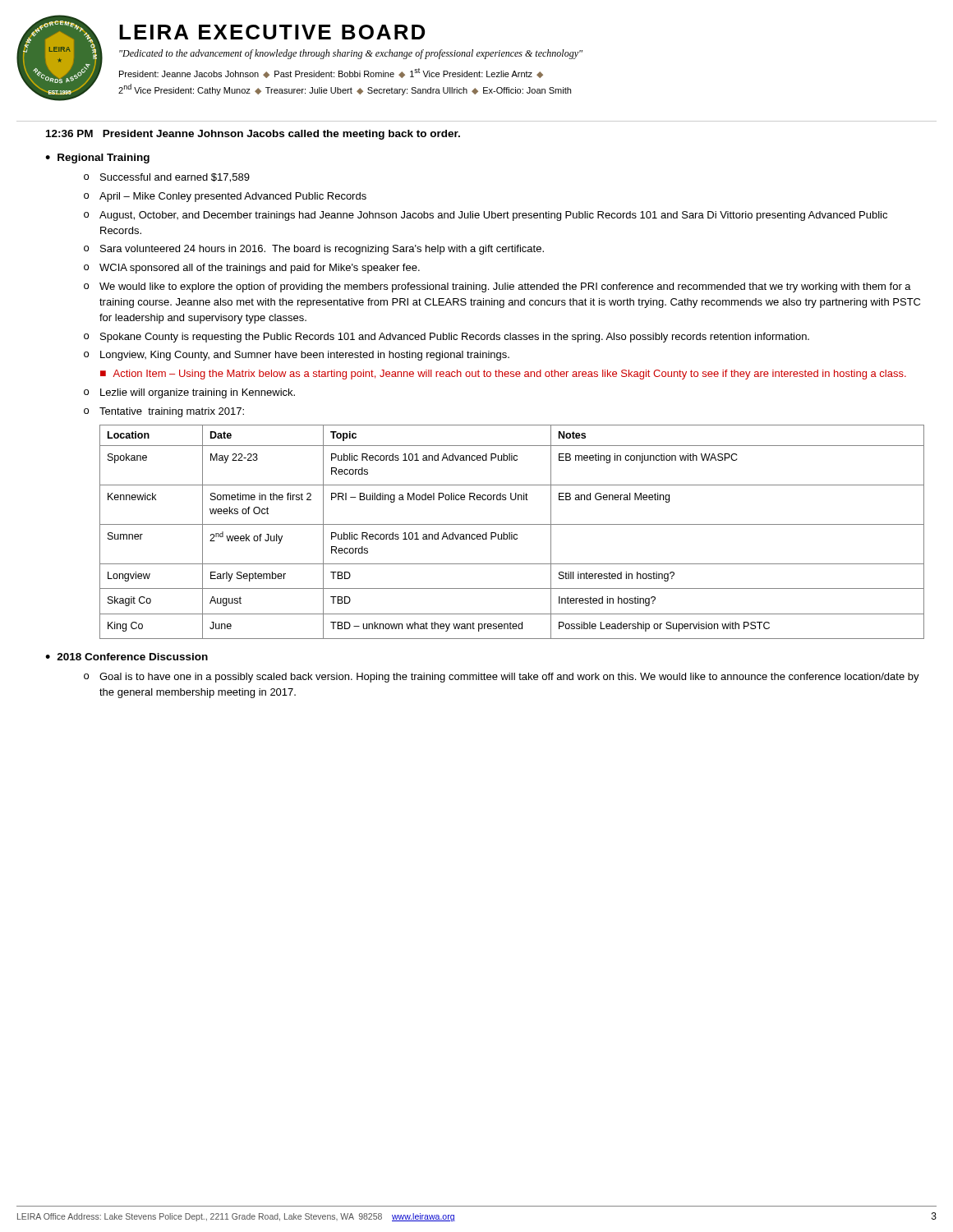Locate the block of text that opens with ""Dedicated to the"
Image resolution: width=953 pixels, height=1232 pixels.
point(350,53)
